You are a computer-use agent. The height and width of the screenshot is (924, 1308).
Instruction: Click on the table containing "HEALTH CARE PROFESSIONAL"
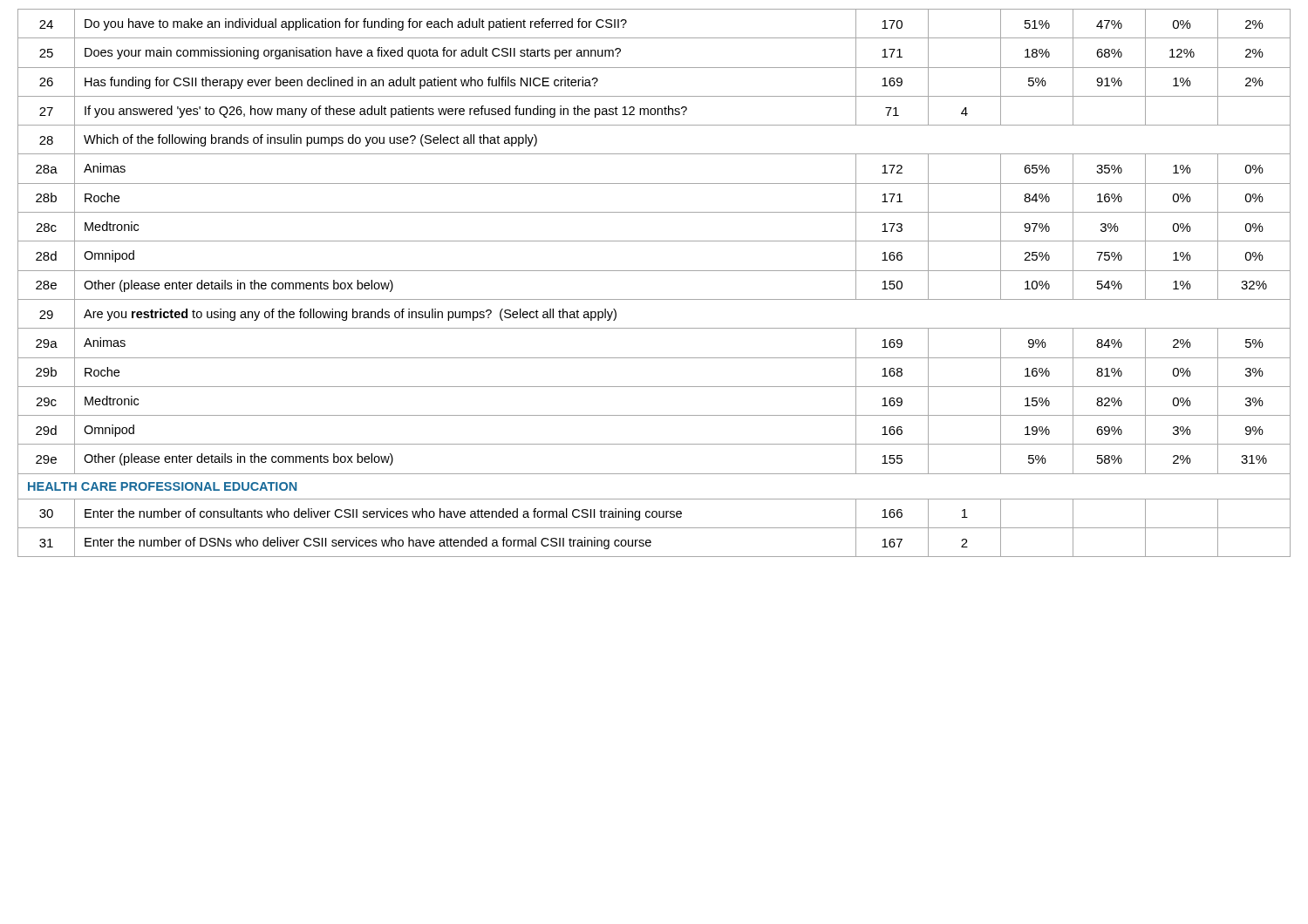click(x=654, y=283)
